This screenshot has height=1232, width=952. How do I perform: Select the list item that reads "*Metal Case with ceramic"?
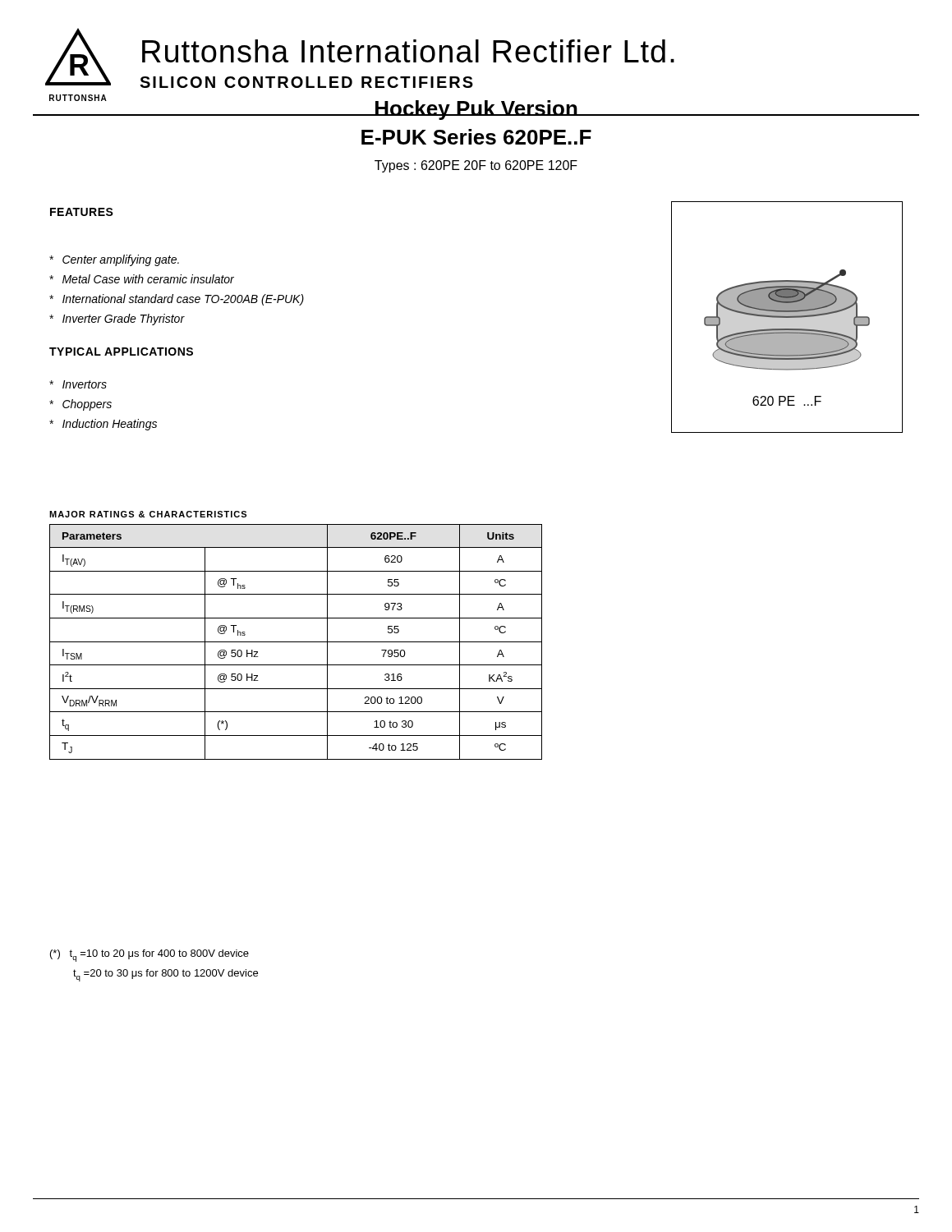(142, 279)
